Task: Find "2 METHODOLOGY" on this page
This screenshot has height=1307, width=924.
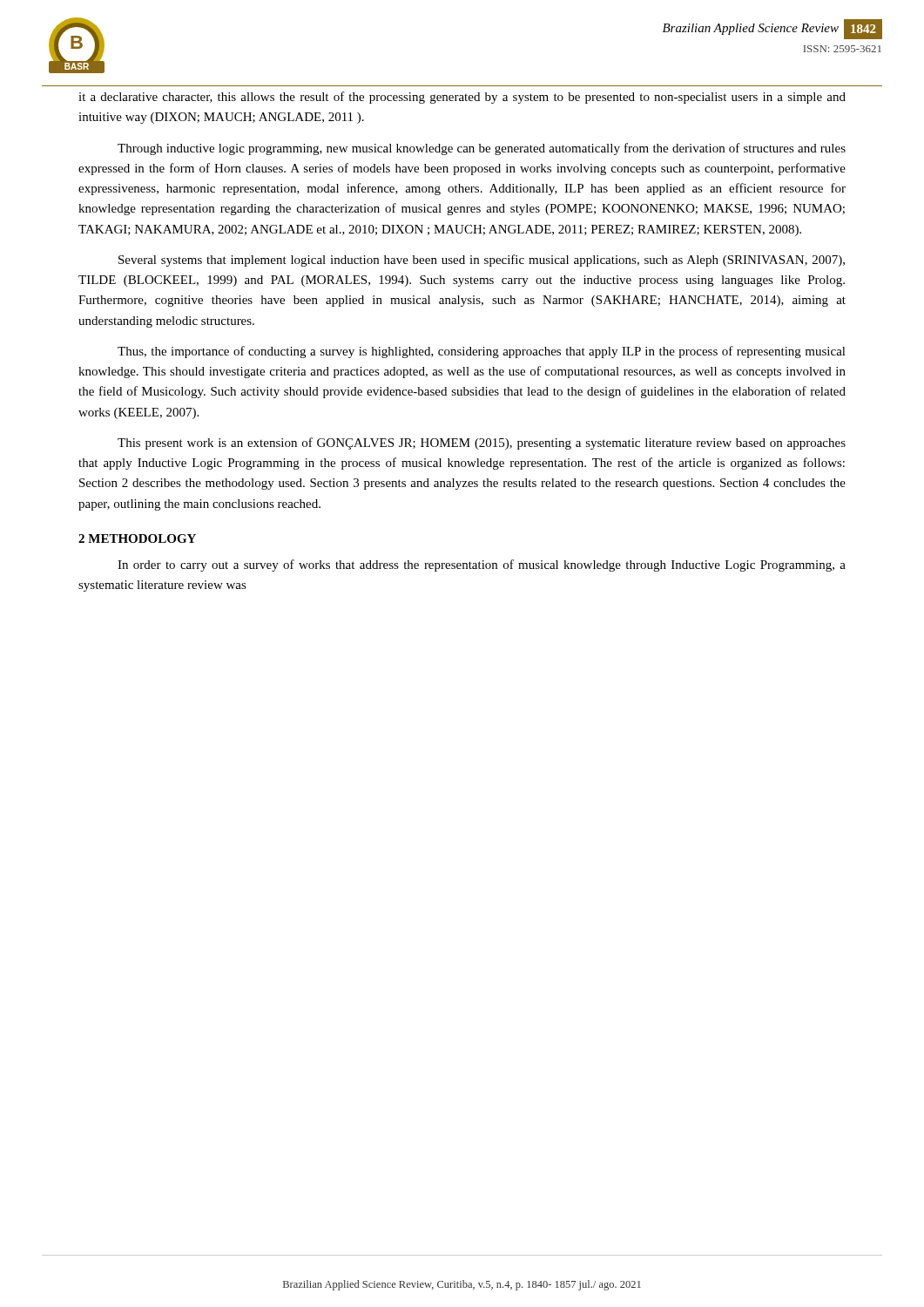Action: coord(137,538)
